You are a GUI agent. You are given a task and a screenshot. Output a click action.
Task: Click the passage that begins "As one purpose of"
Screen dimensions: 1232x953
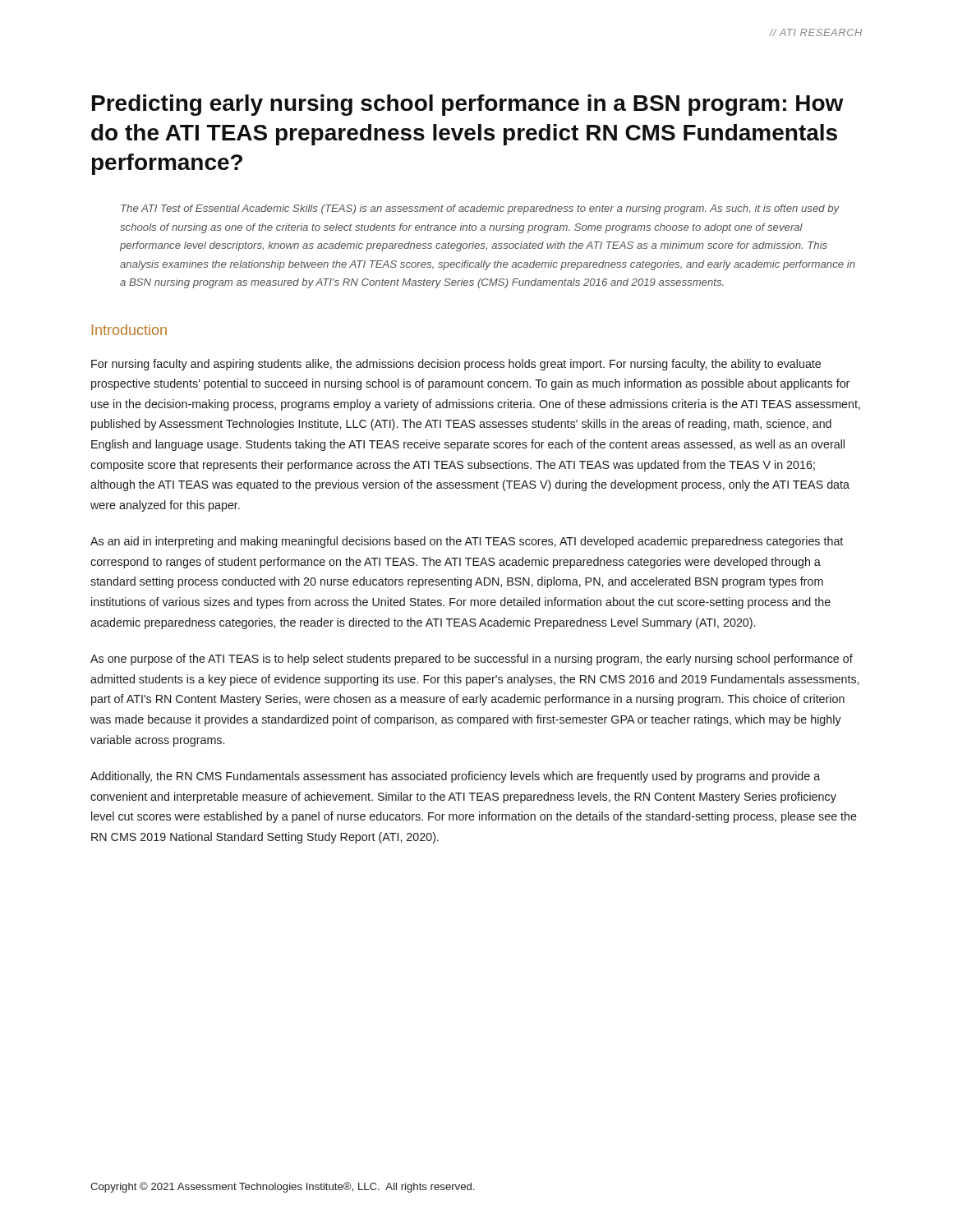click(475, 699)
